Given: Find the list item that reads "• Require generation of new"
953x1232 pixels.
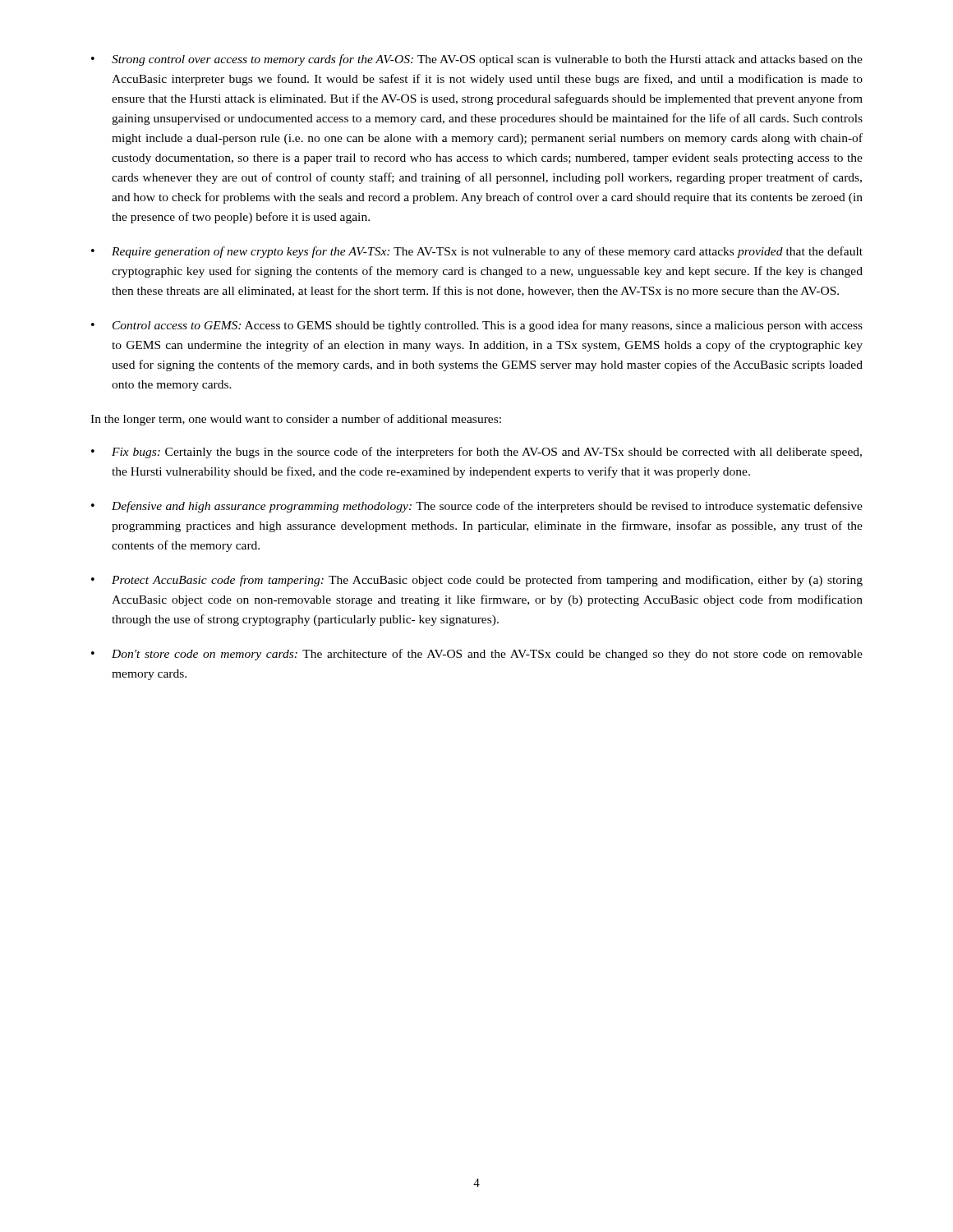Looking at the screenshot, I should pyautogui.click(x=476, y=271).
